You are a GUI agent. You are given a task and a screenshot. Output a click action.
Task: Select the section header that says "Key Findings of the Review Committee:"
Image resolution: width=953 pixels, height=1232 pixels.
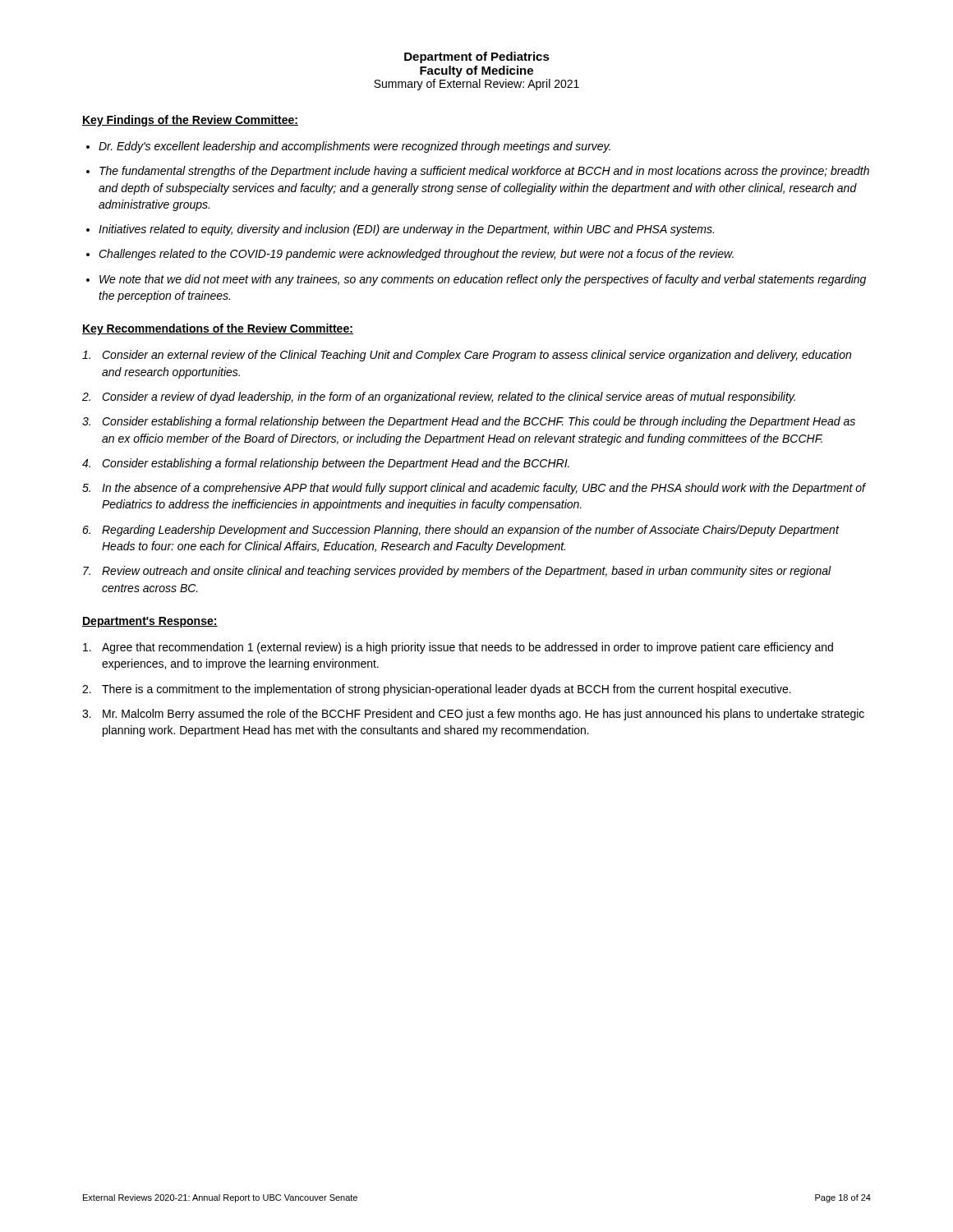(190, 120)
